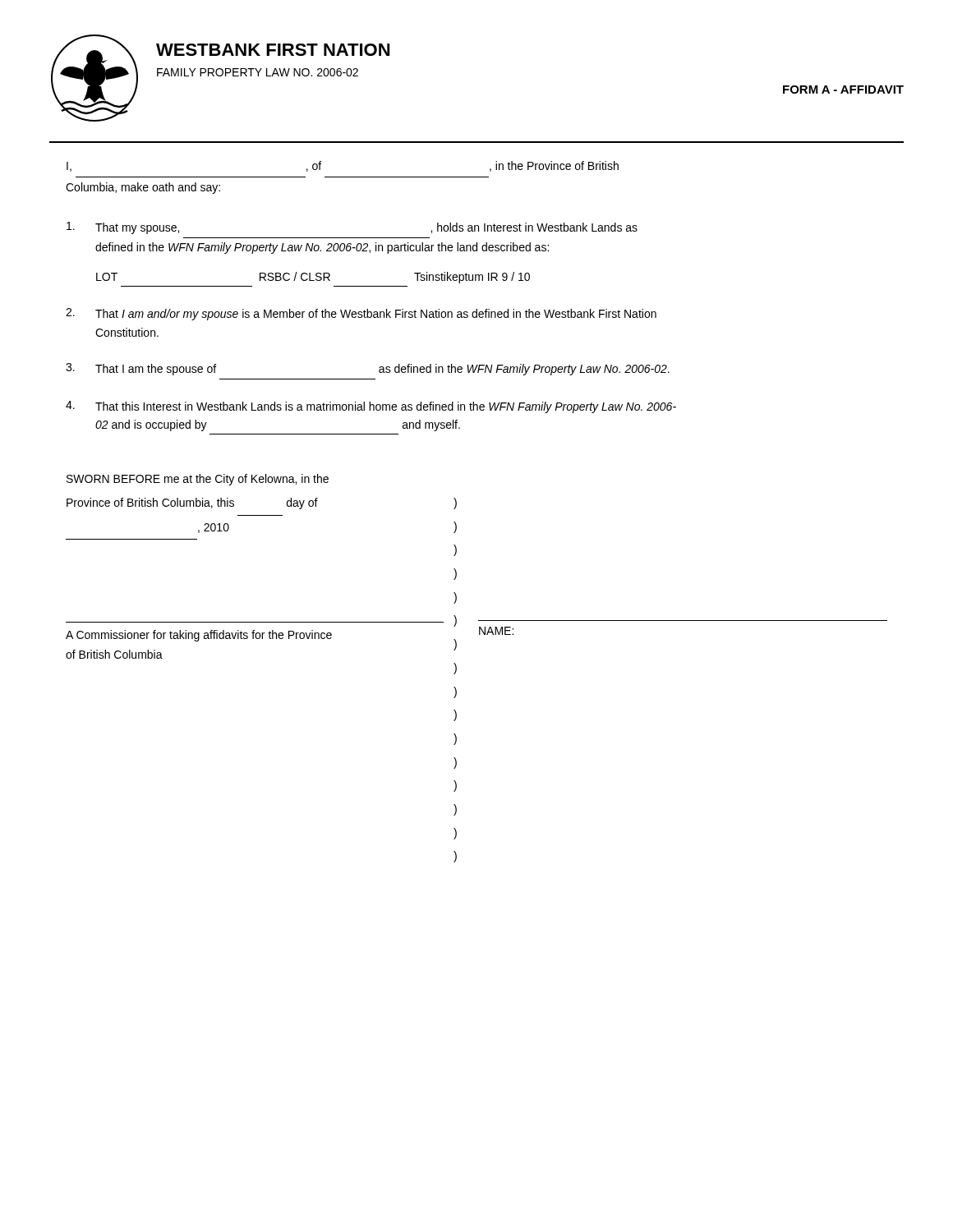953x1232 pixels.
Task: Locate the passage starting "That my spouse, , holds an"
Action: click(491, 253)
